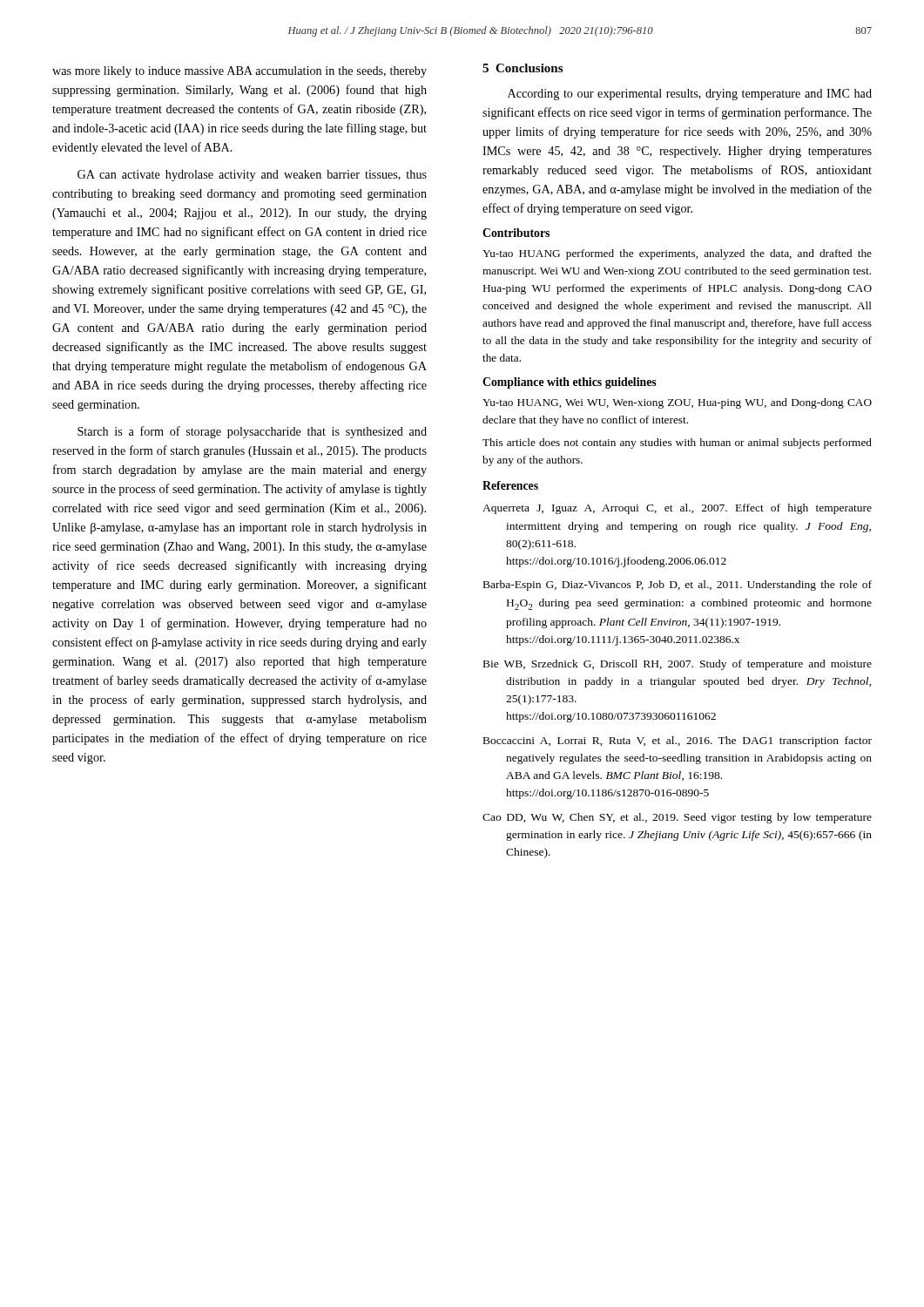Where is the passage that starts "Yu-tao HUANG, Wei WU, Wen-xiong ZOU,"?
The width and height of the screenshot is (924, 1307).
(x=677, y=411)
